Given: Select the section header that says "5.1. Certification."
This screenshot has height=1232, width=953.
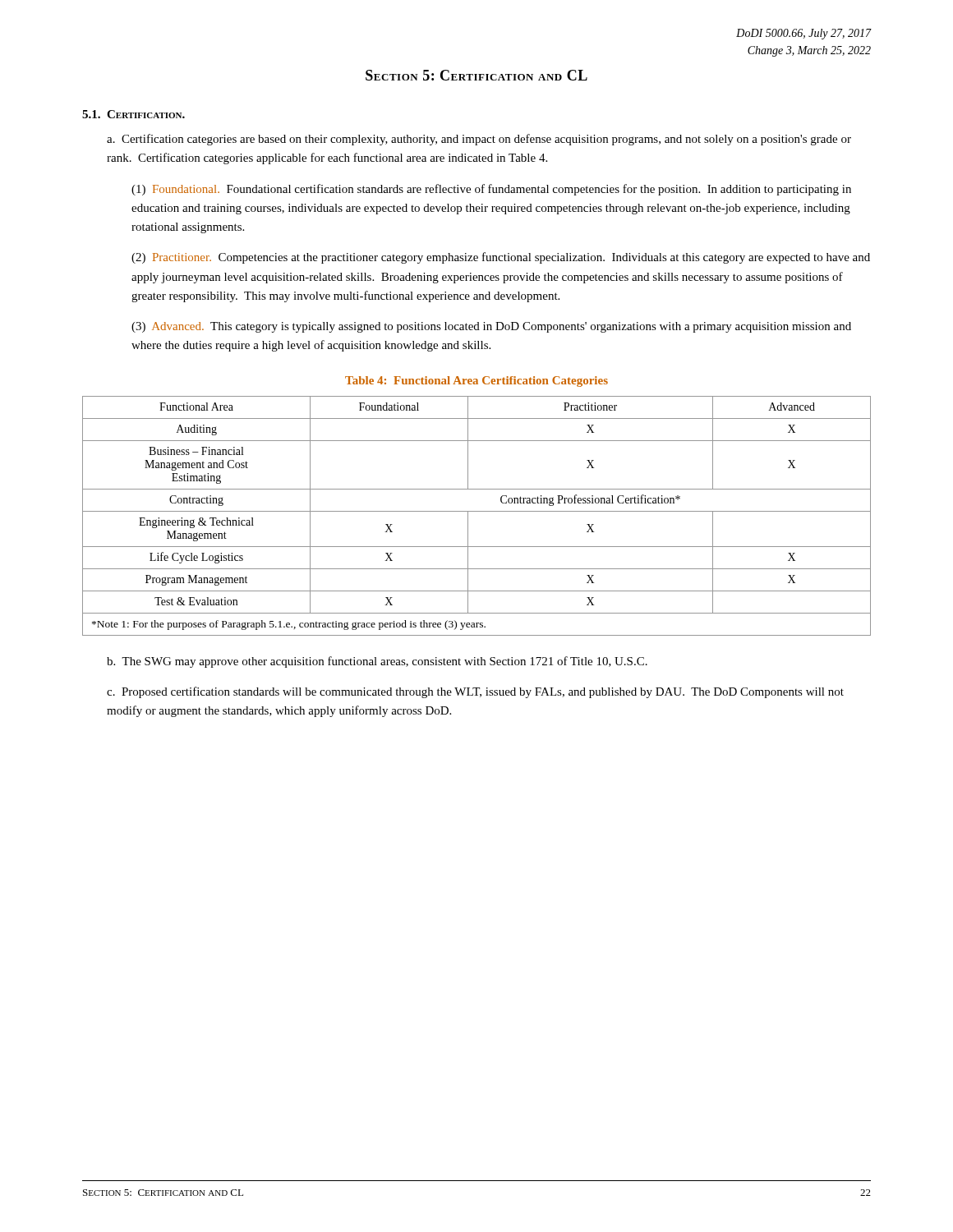Looking at the screenshot, I should [134, 114].
